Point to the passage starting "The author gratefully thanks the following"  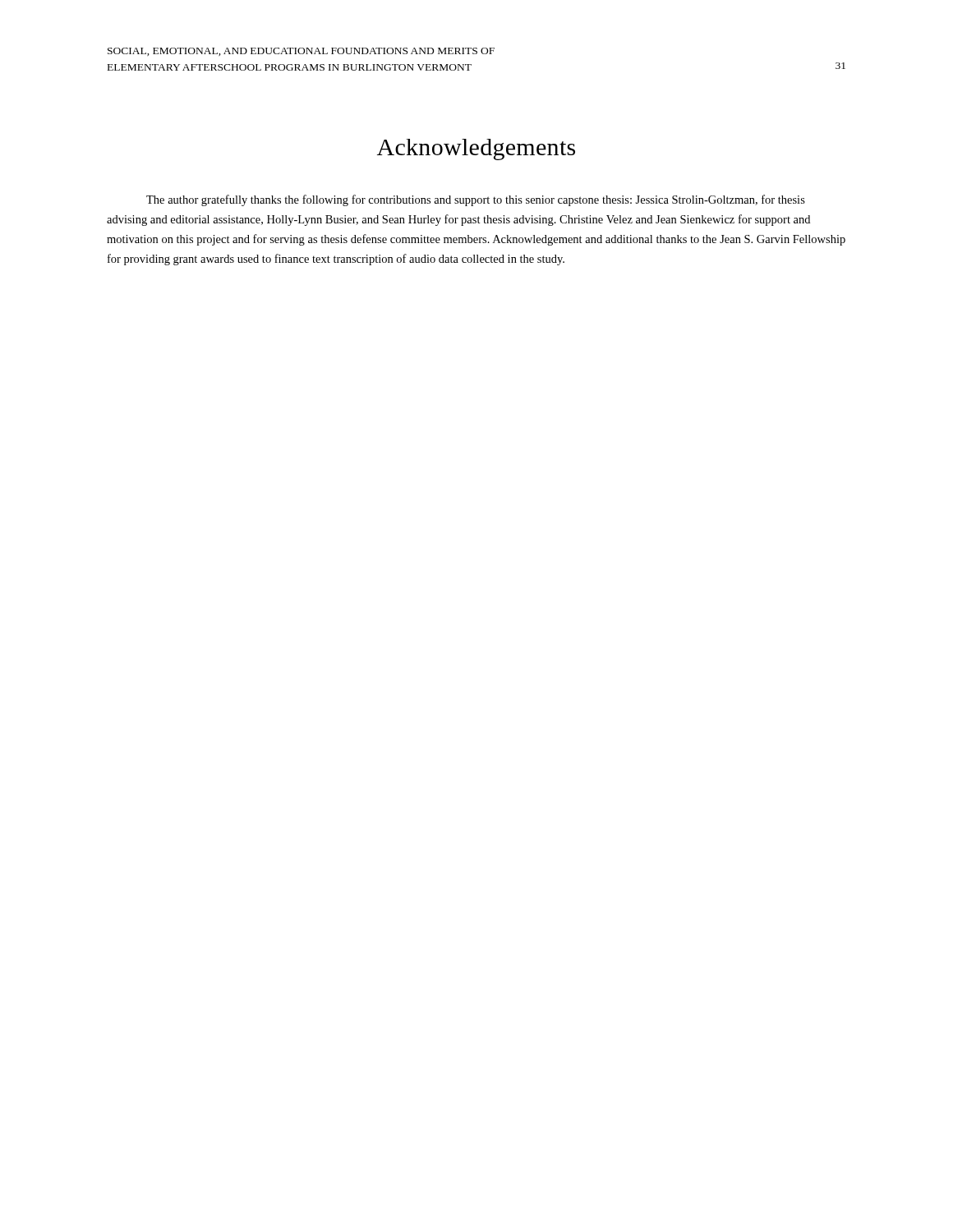tap(476, 230)
